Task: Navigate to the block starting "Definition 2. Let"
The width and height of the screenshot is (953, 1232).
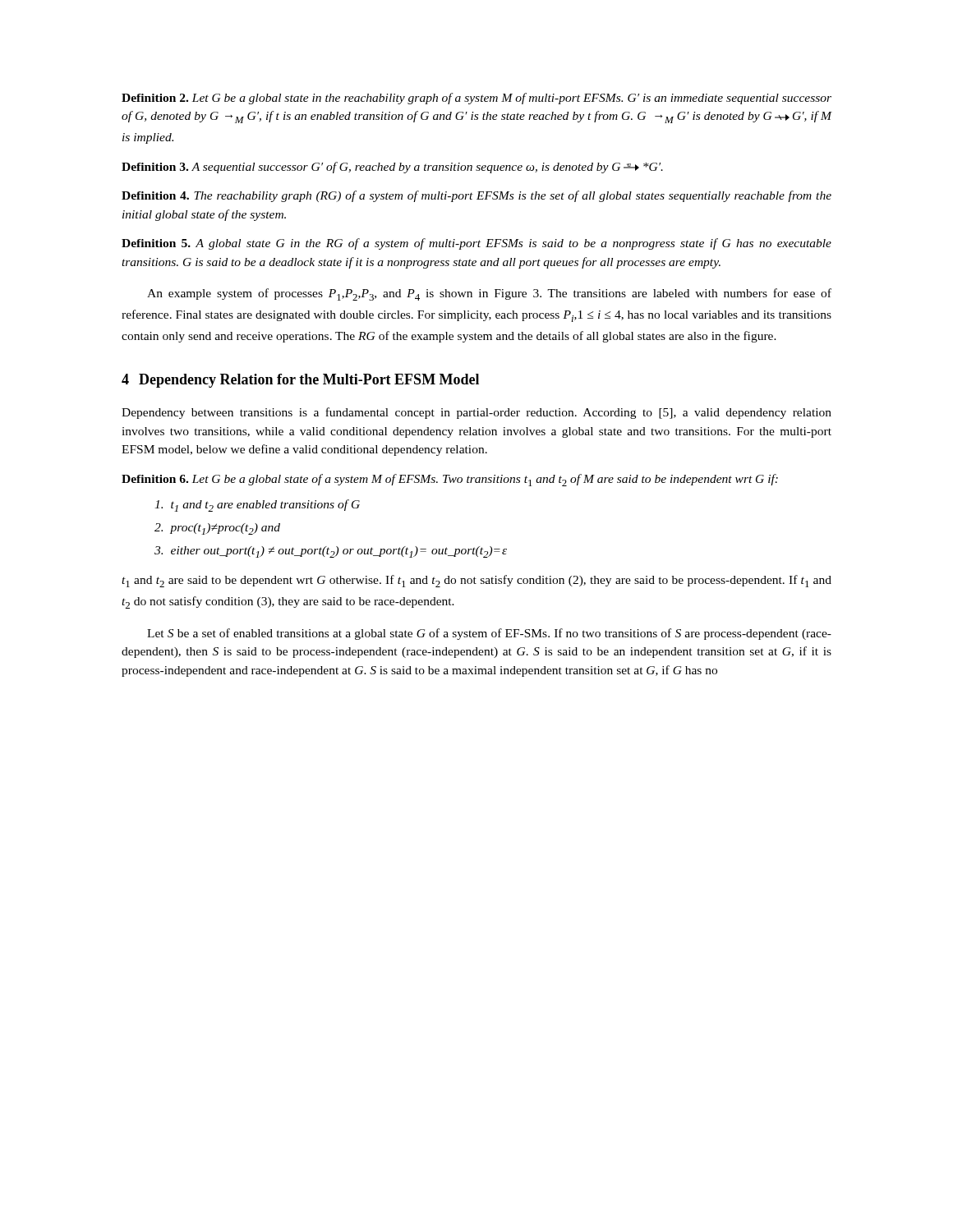Action: (476, 118)
